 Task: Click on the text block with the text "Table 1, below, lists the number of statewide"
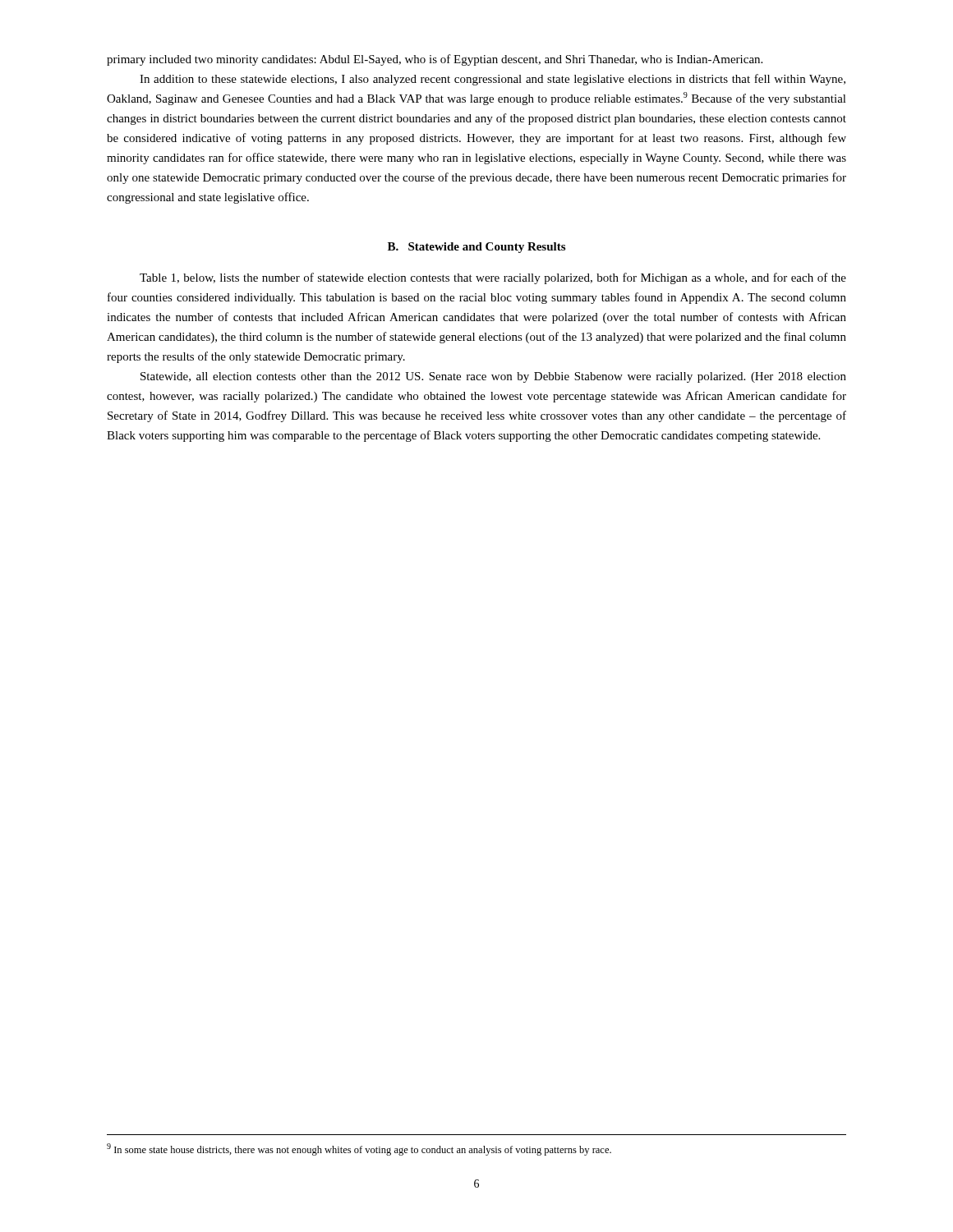pos(476,317)
